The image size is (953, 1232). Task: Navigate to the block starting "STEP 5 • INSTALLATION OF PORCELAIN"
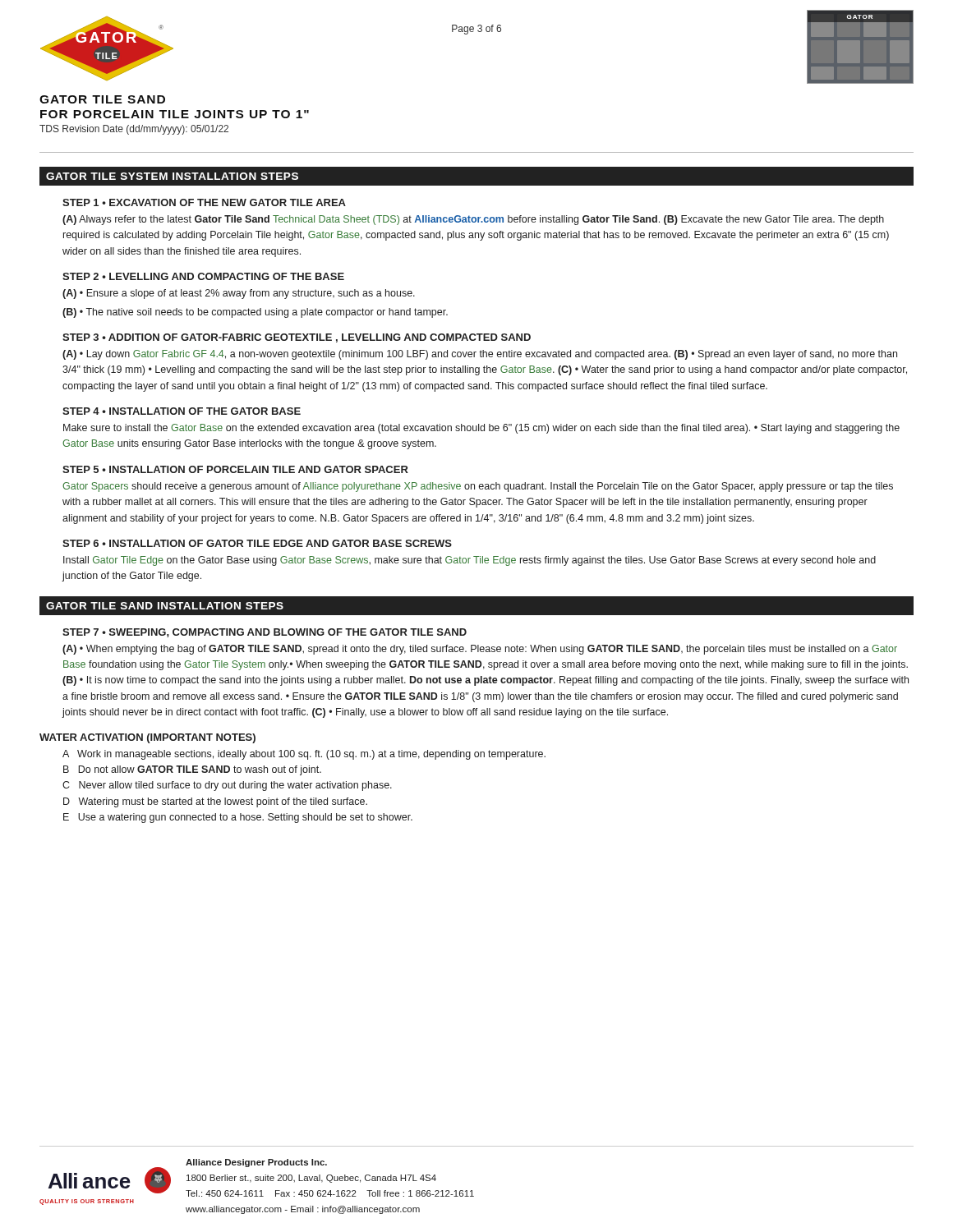coord(235,469)
